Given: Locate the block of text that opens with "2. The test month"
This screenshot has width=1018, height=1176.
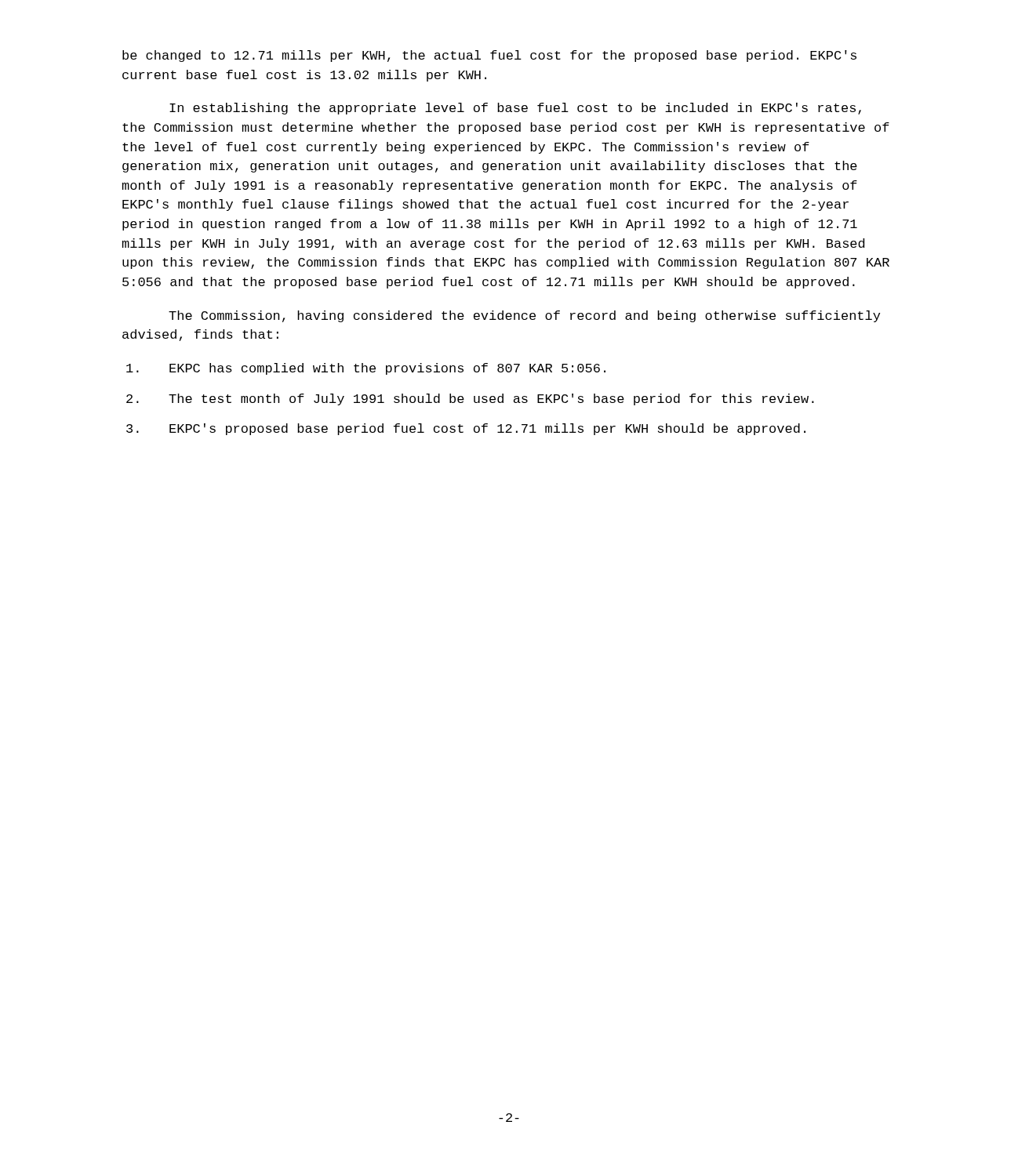Looking at the screenshot, I should point(509,400).
